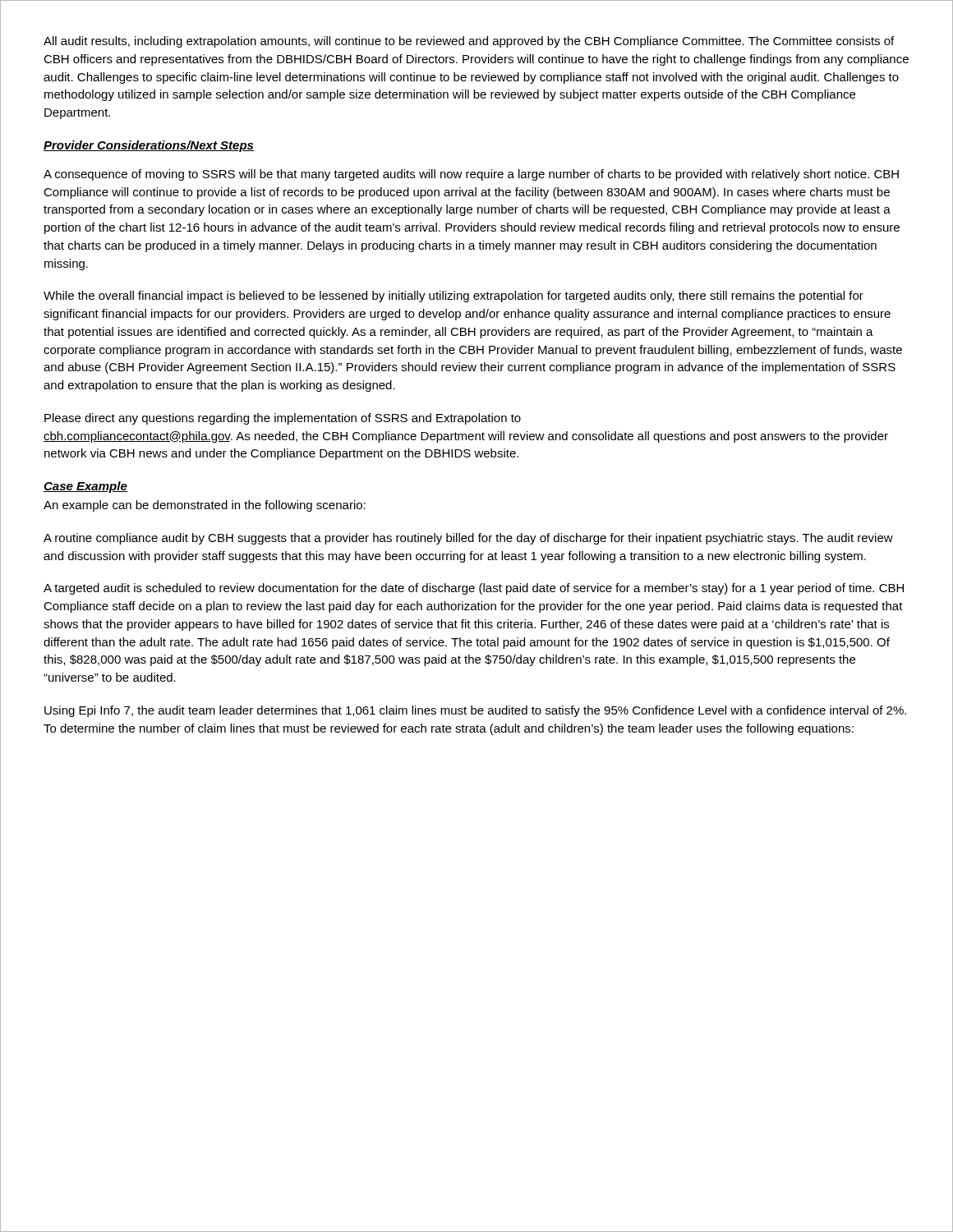
Task: Find the element starting "A targeted audit is"
Action: [474, 633]
